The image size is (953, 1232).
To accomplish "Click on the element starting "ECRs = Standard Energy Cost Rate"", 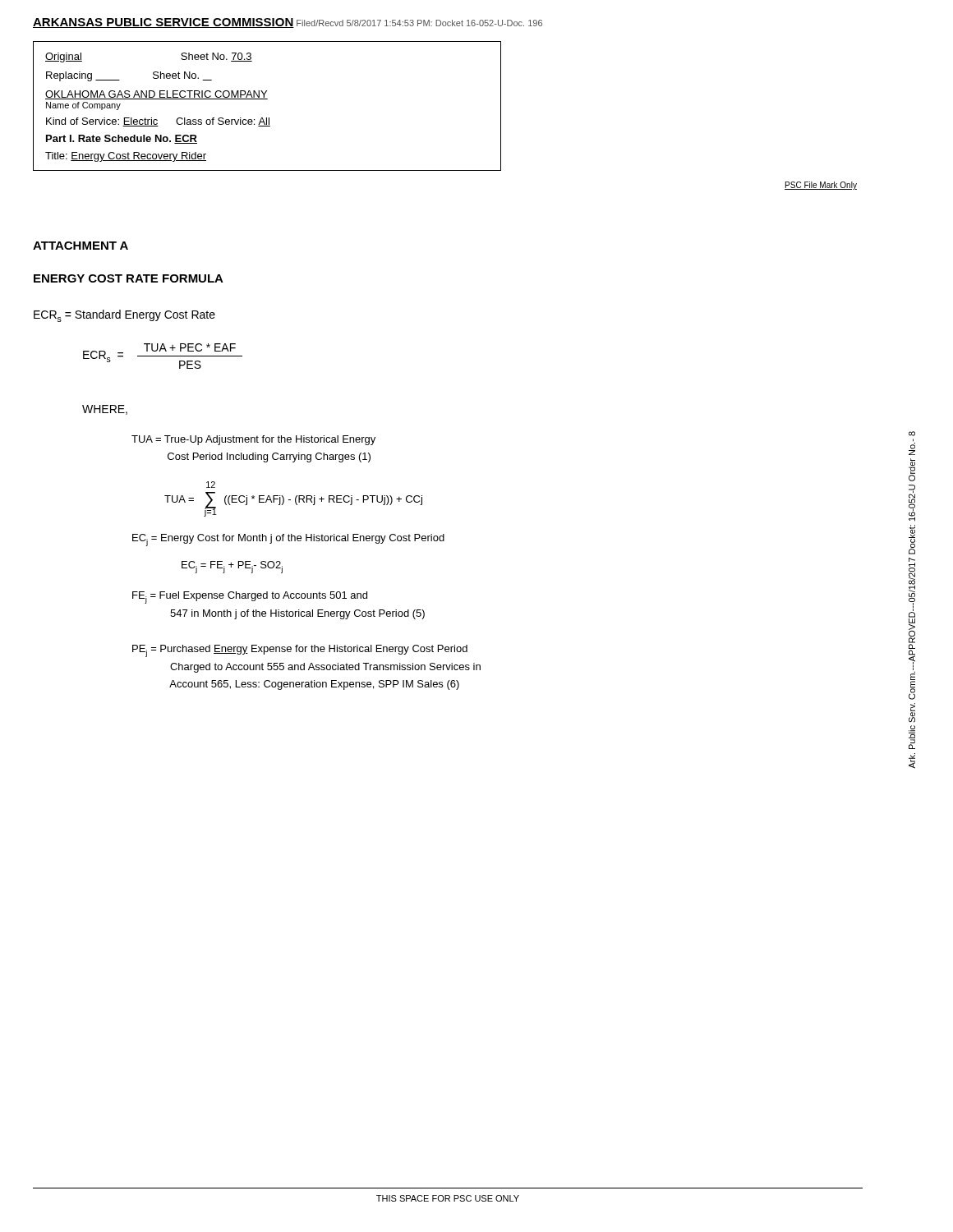I will (x=124, y=316).
